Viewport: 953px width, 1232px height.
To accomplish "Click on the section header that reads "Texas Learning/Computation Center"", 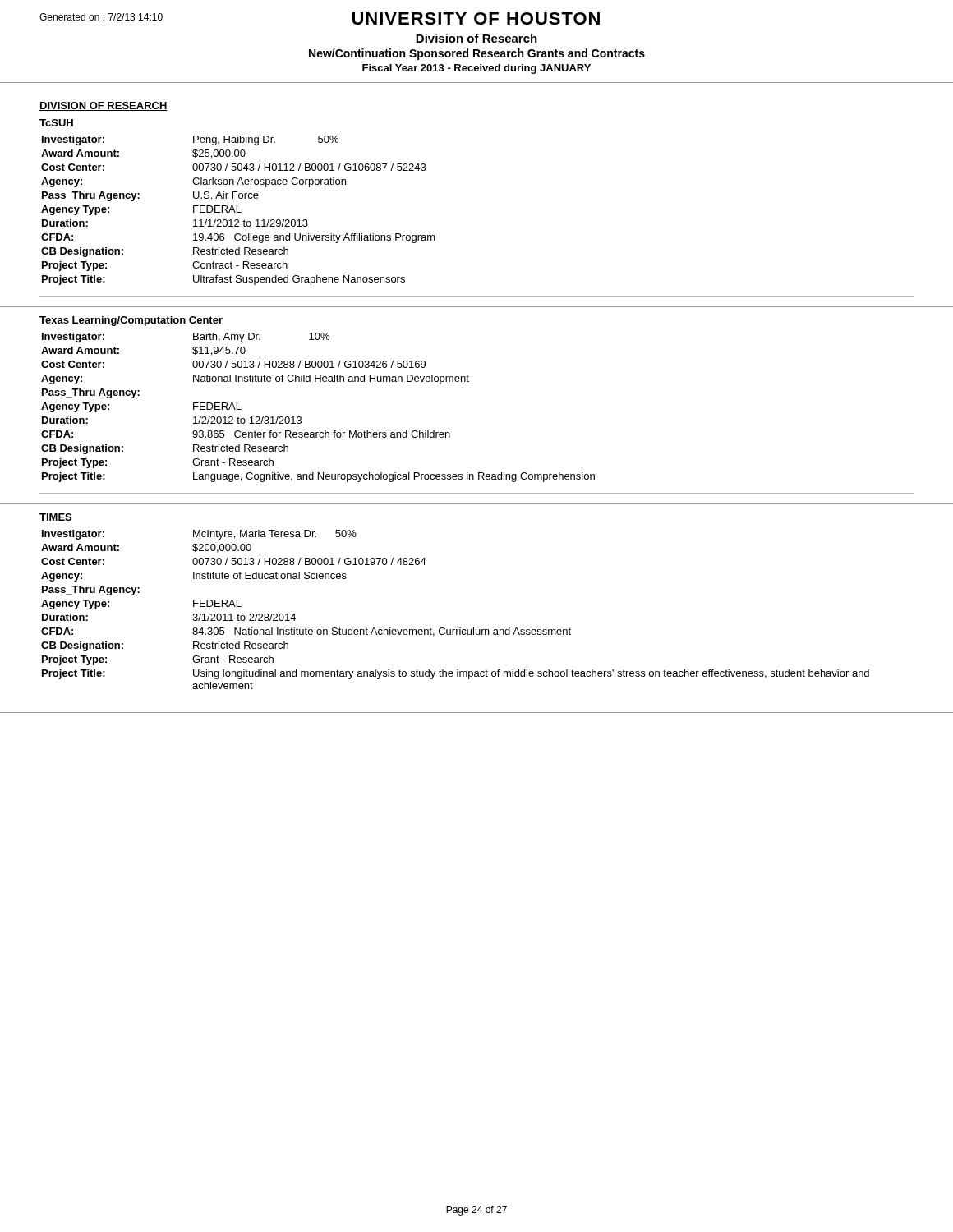I will pyautogui.click(x=131, y=320).
